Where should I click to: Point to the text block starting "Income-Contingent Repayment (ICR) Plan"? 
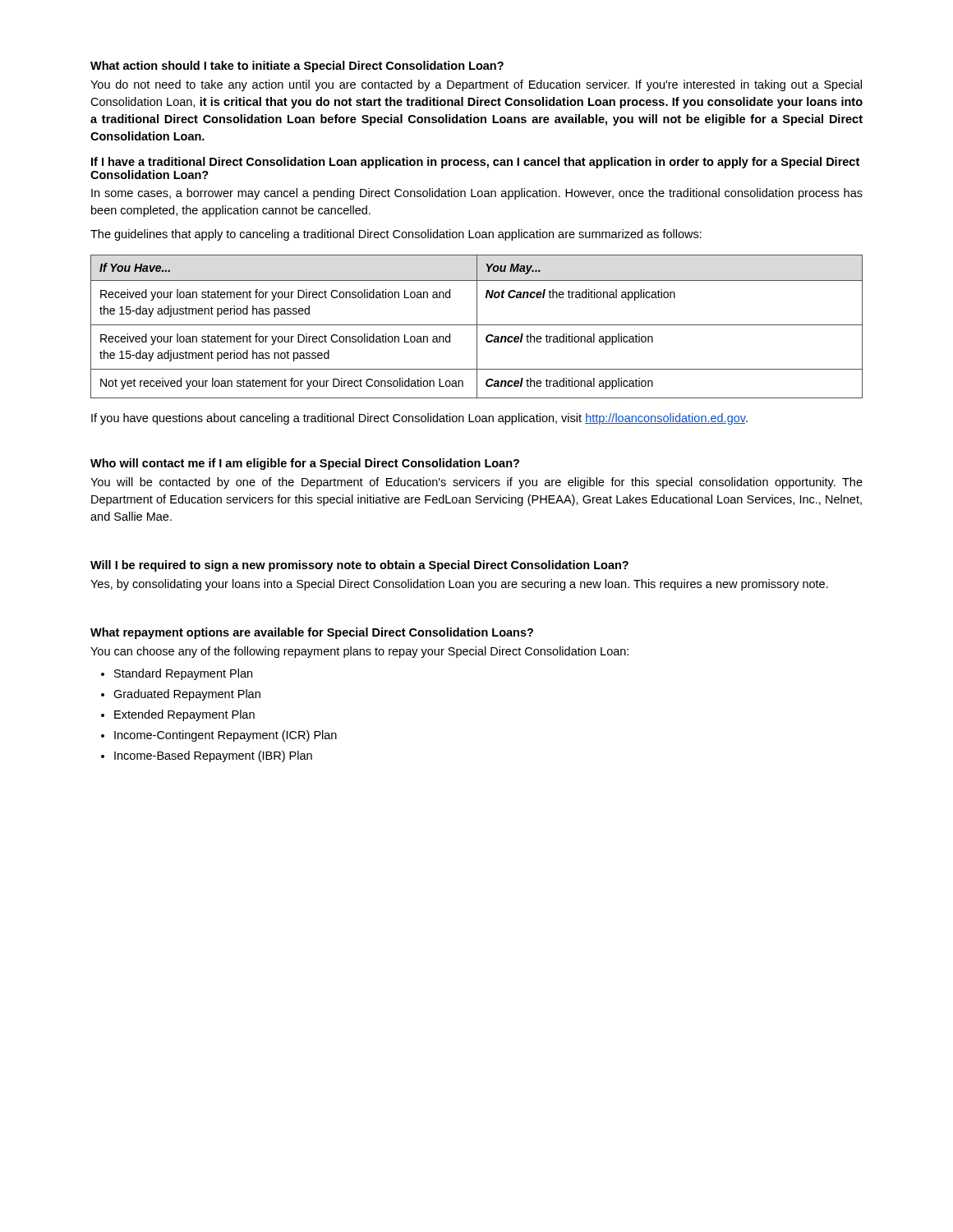pyautogui.click(x=225, y=735)
